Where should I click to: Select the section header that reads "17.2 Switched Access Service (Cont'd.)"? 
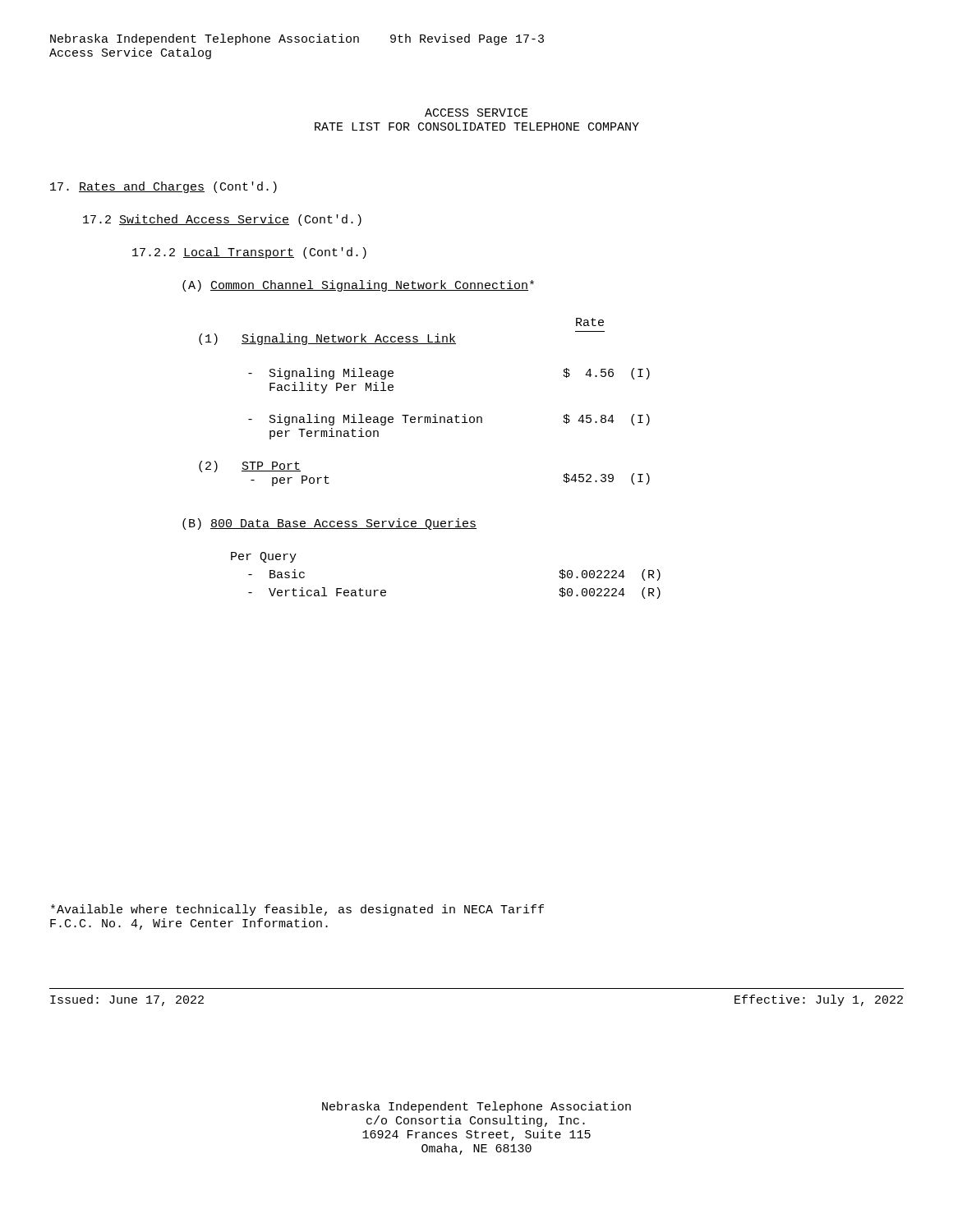click(223, 221)
